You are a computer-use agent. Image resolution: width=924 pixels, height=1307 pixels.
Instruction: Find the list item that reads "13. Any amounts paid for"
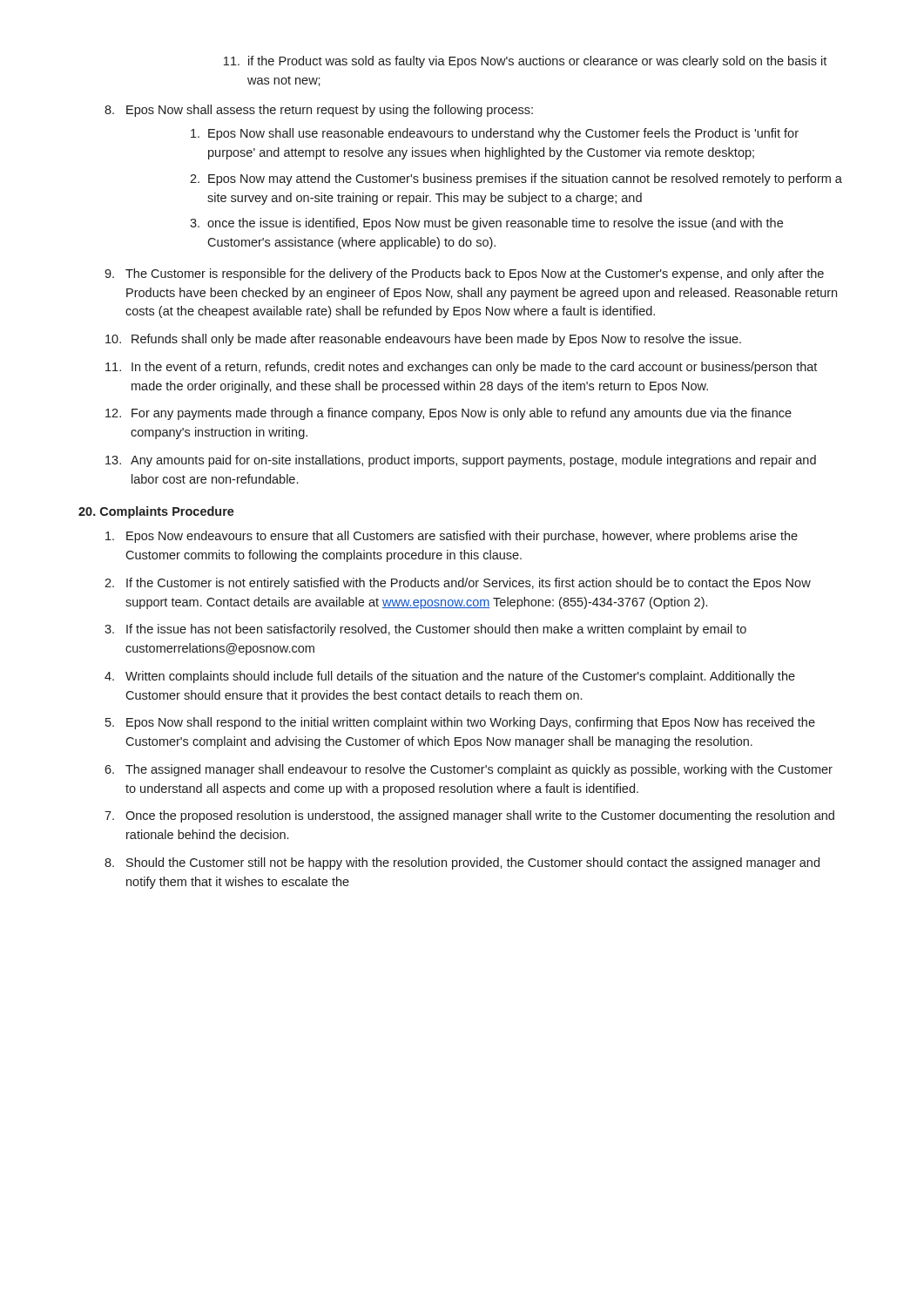pyautogui.click(x=475, y=470)
